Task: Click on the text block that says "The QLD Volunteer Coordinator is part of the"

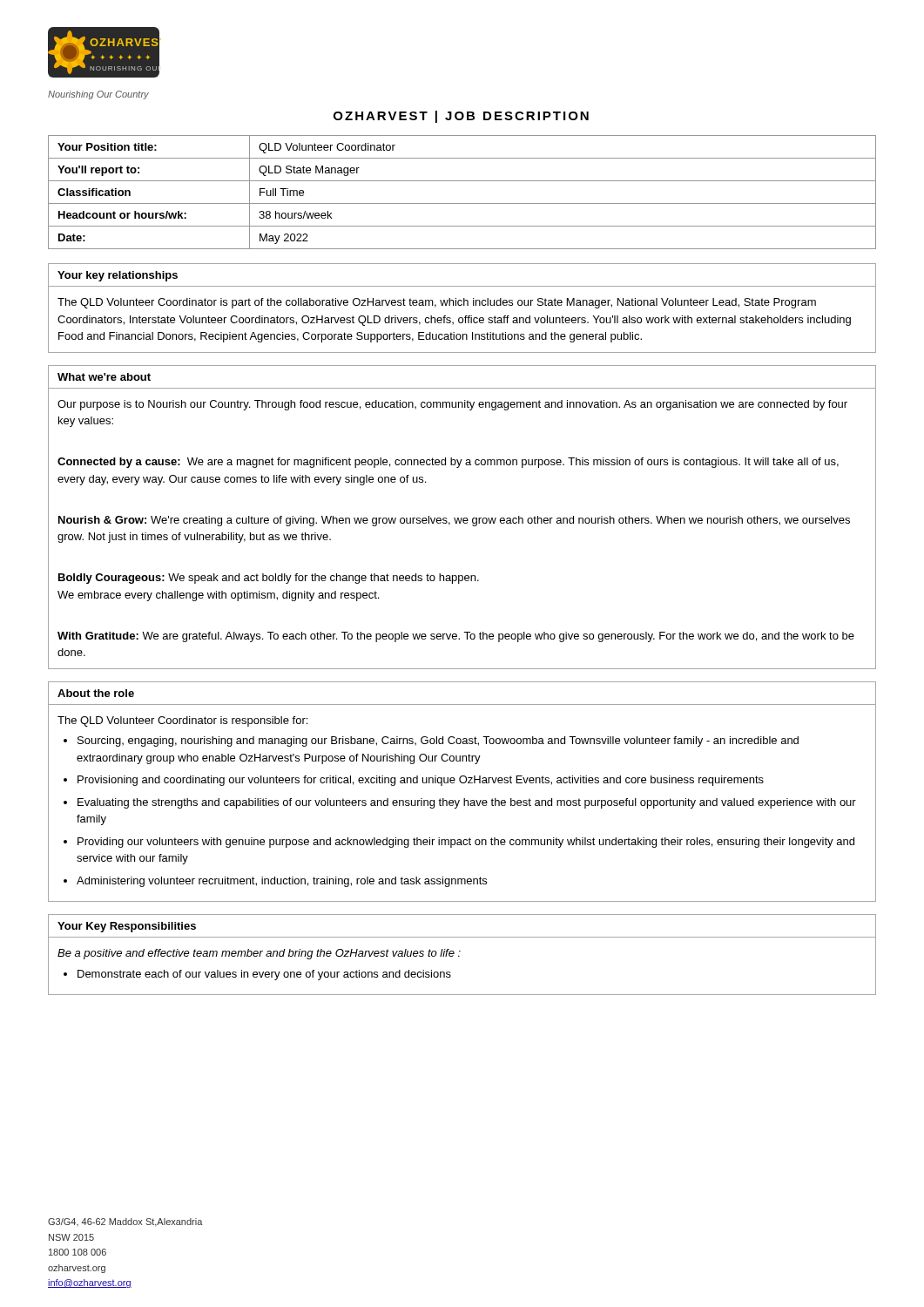Action: coord(454,319)
